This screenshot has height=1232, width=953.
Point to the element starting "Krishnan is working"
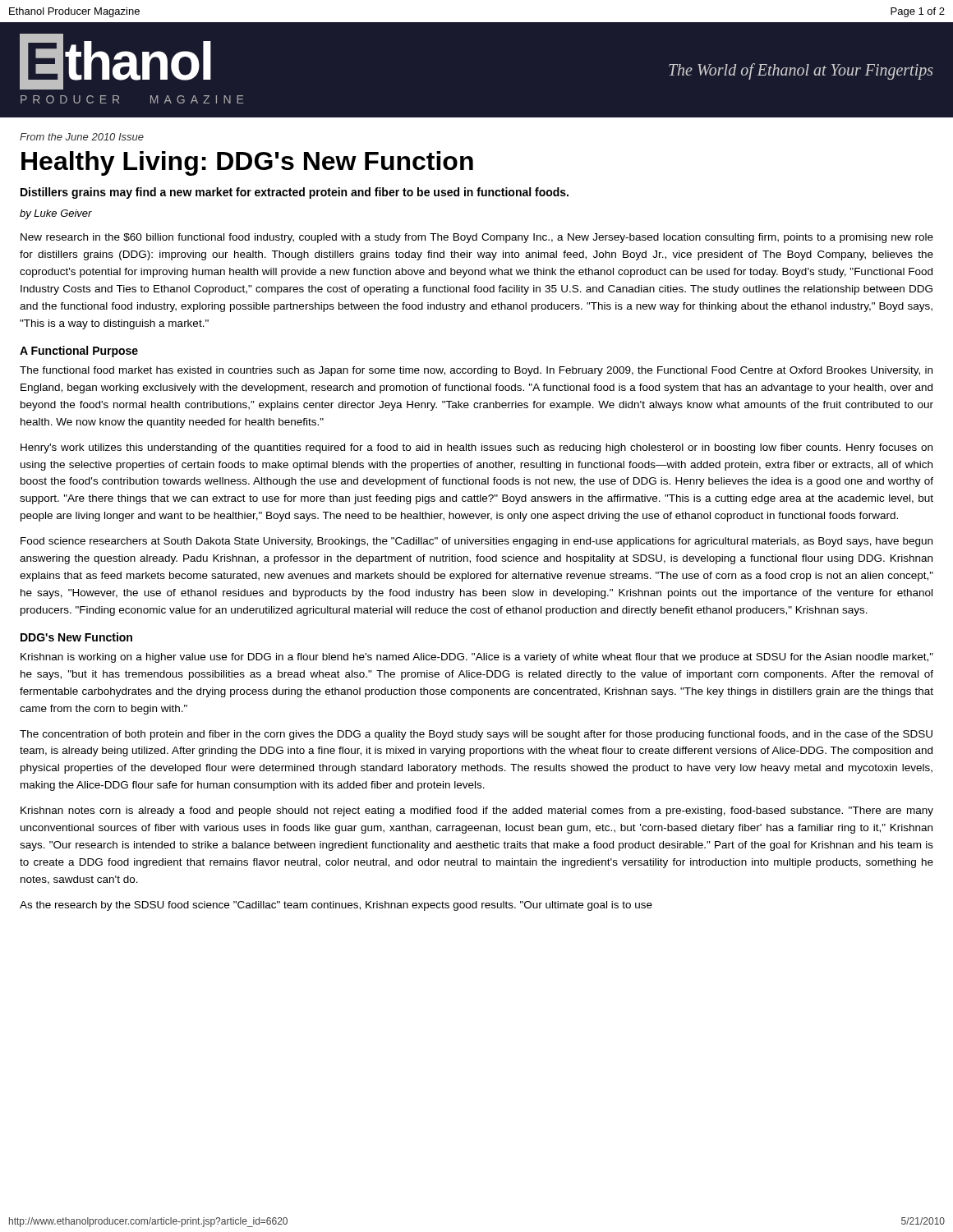pyautogui.click(x=476, y=682)
